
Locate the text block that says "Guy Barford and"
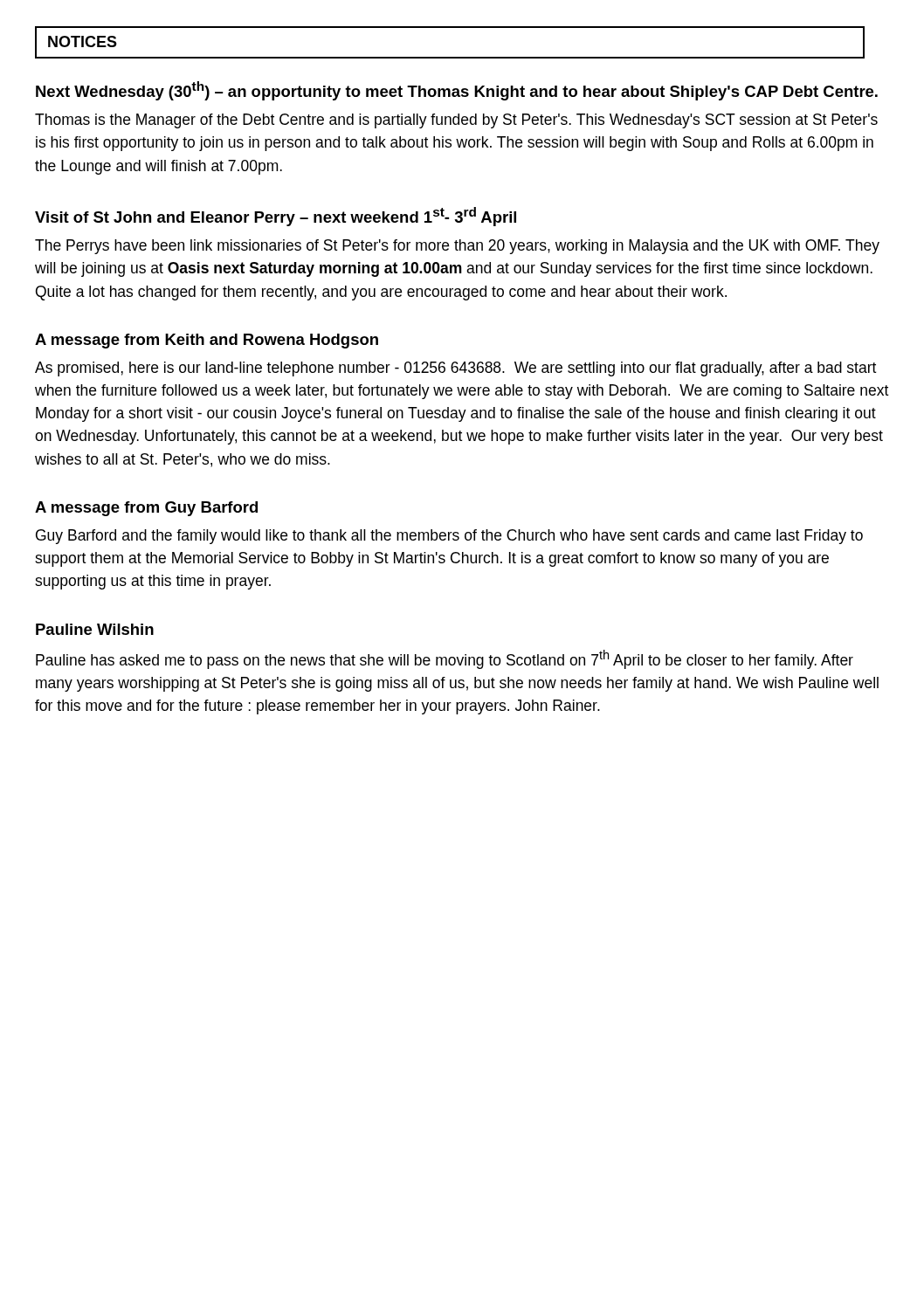click(x=449, y=558)
